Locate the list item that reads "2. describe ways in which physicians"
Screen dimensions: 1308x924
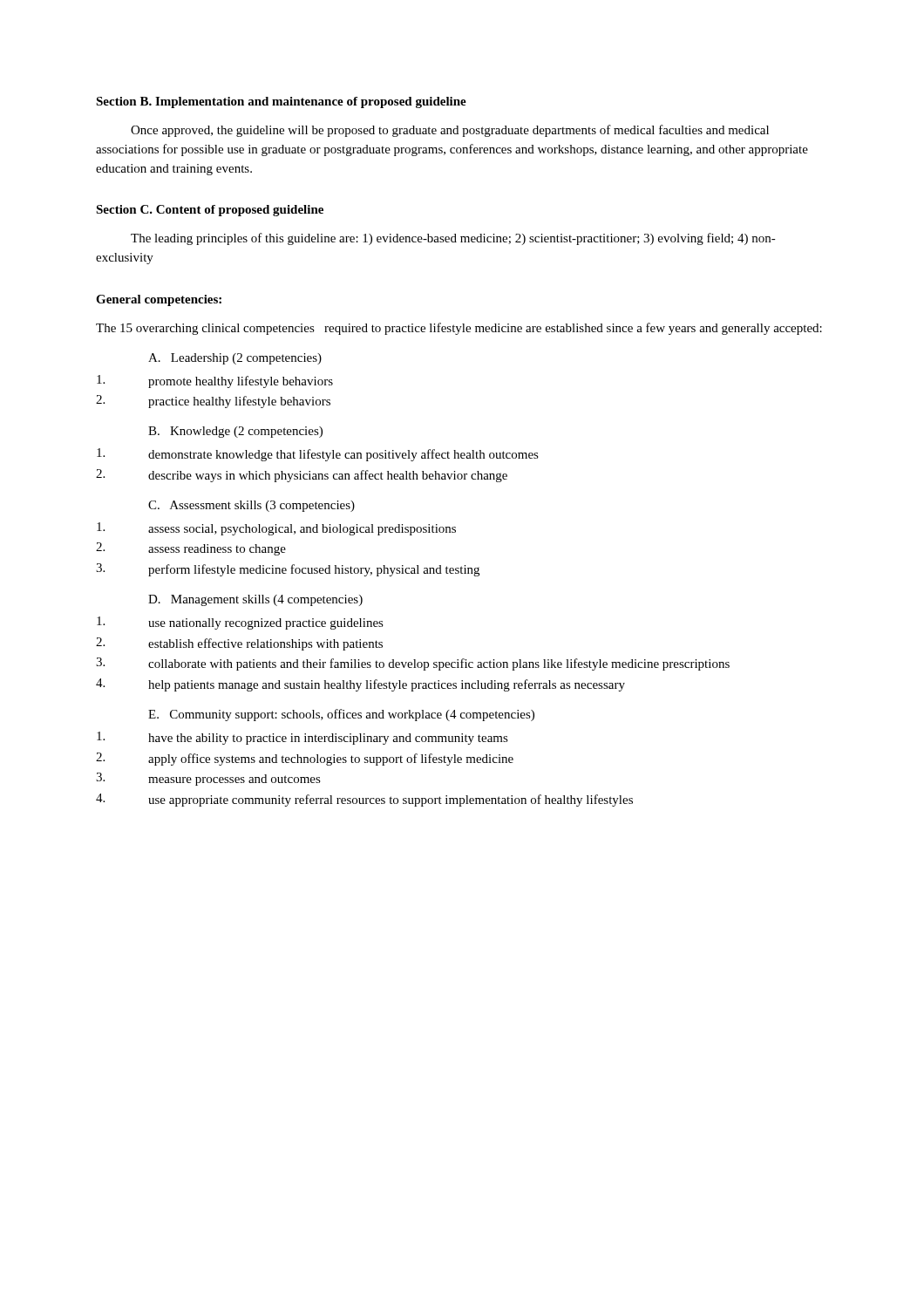click(462, 476)
